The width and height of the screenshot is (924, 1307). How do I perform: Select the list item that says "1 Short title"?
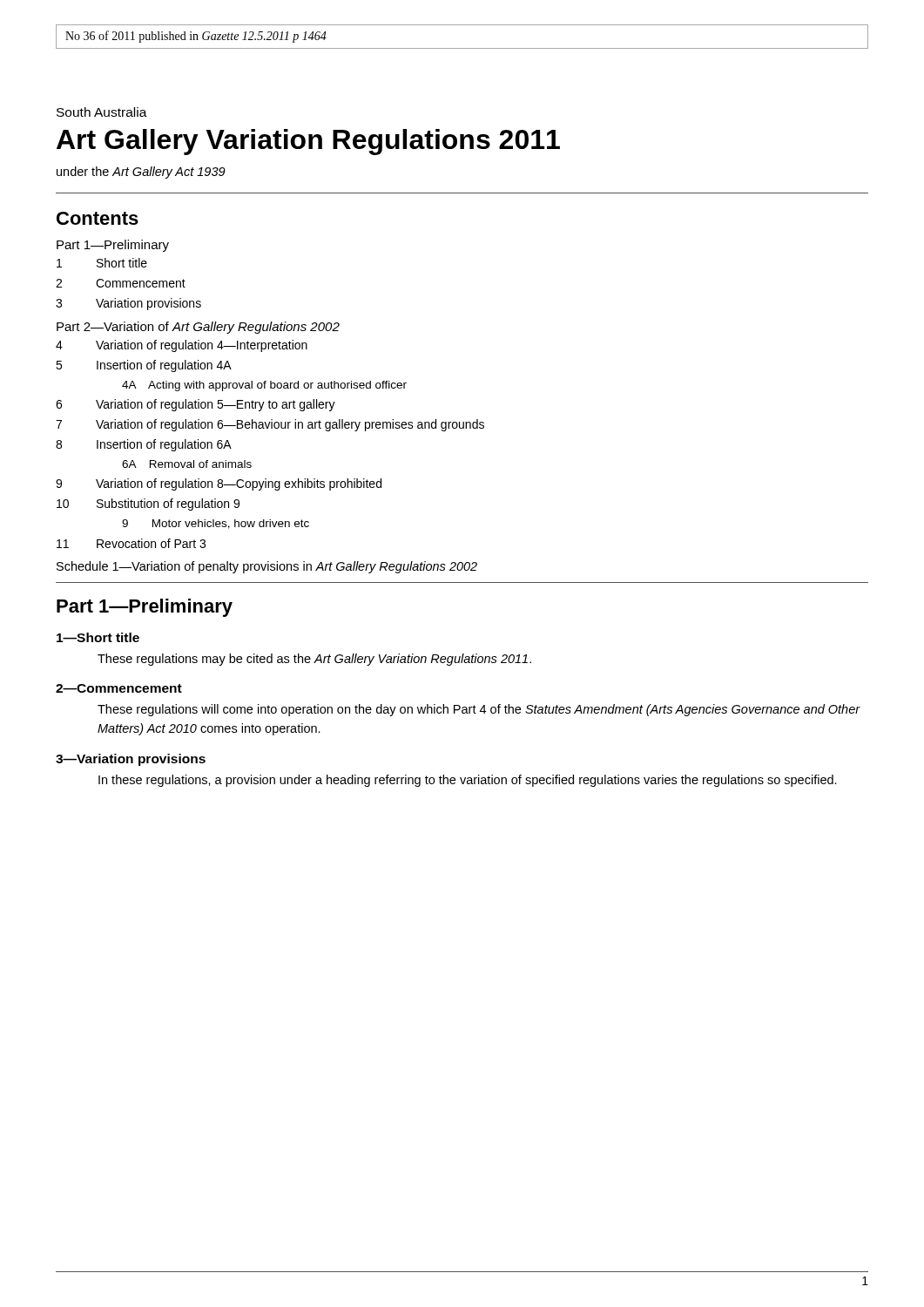click(x=102, y=263)
